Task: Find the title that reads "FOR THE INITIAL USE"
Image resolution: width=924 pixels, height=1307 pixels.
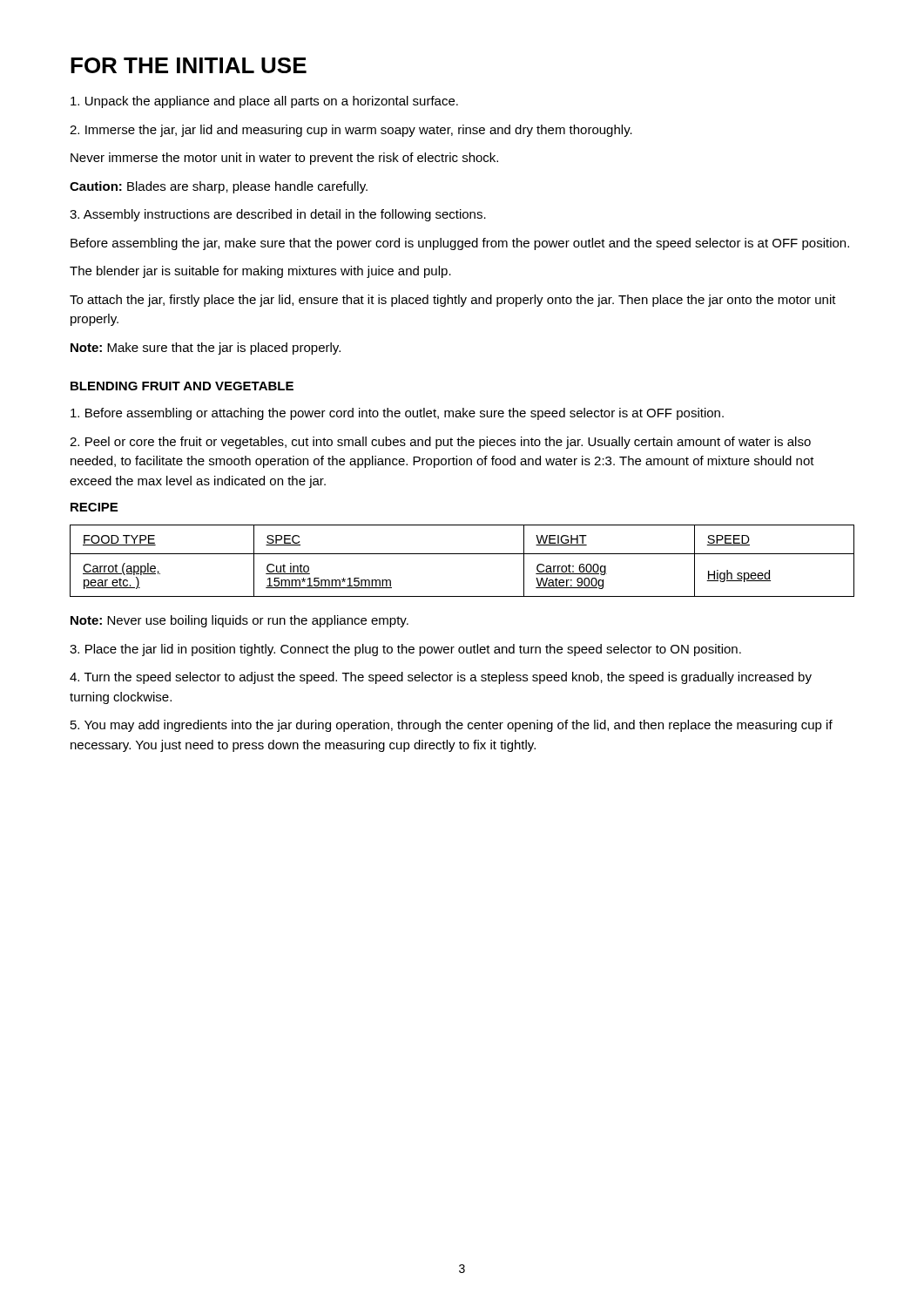Action: point(188,65)
